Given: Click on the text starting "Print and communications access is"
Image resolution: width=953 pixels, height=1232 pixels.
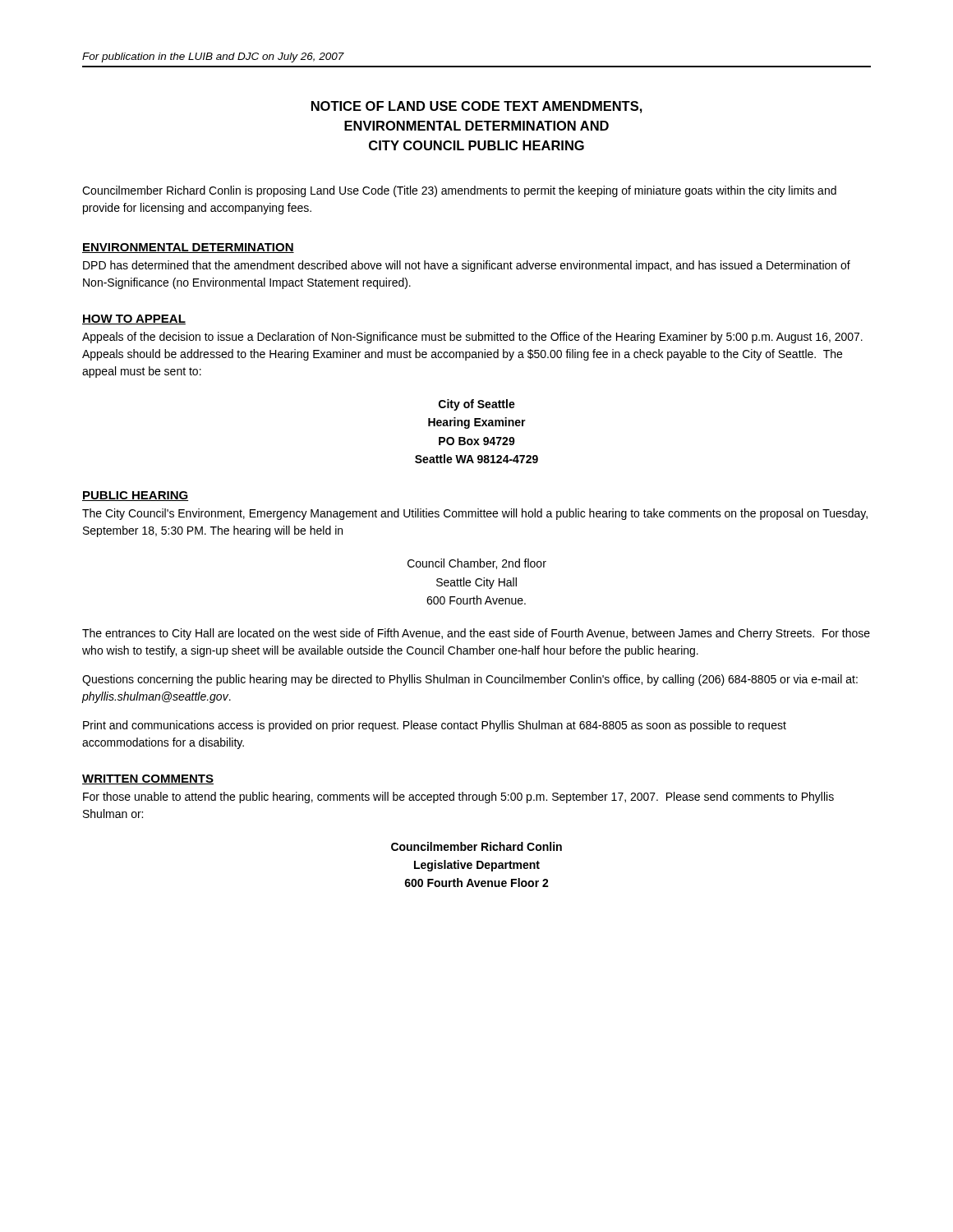Looking at the screenshot, I should 434,733.
